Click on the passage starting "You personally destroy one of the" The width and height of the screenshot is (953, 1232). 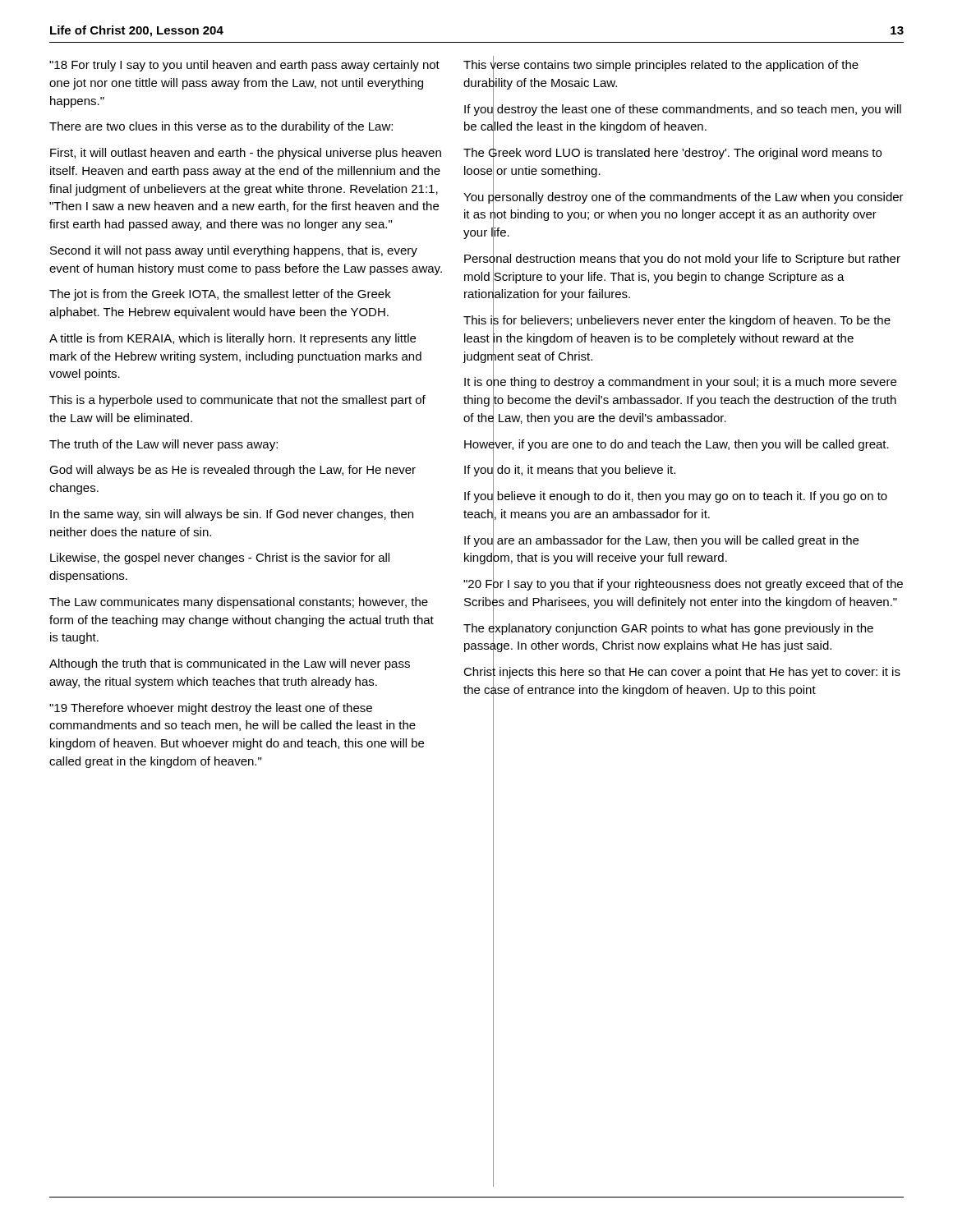(684, 214)
